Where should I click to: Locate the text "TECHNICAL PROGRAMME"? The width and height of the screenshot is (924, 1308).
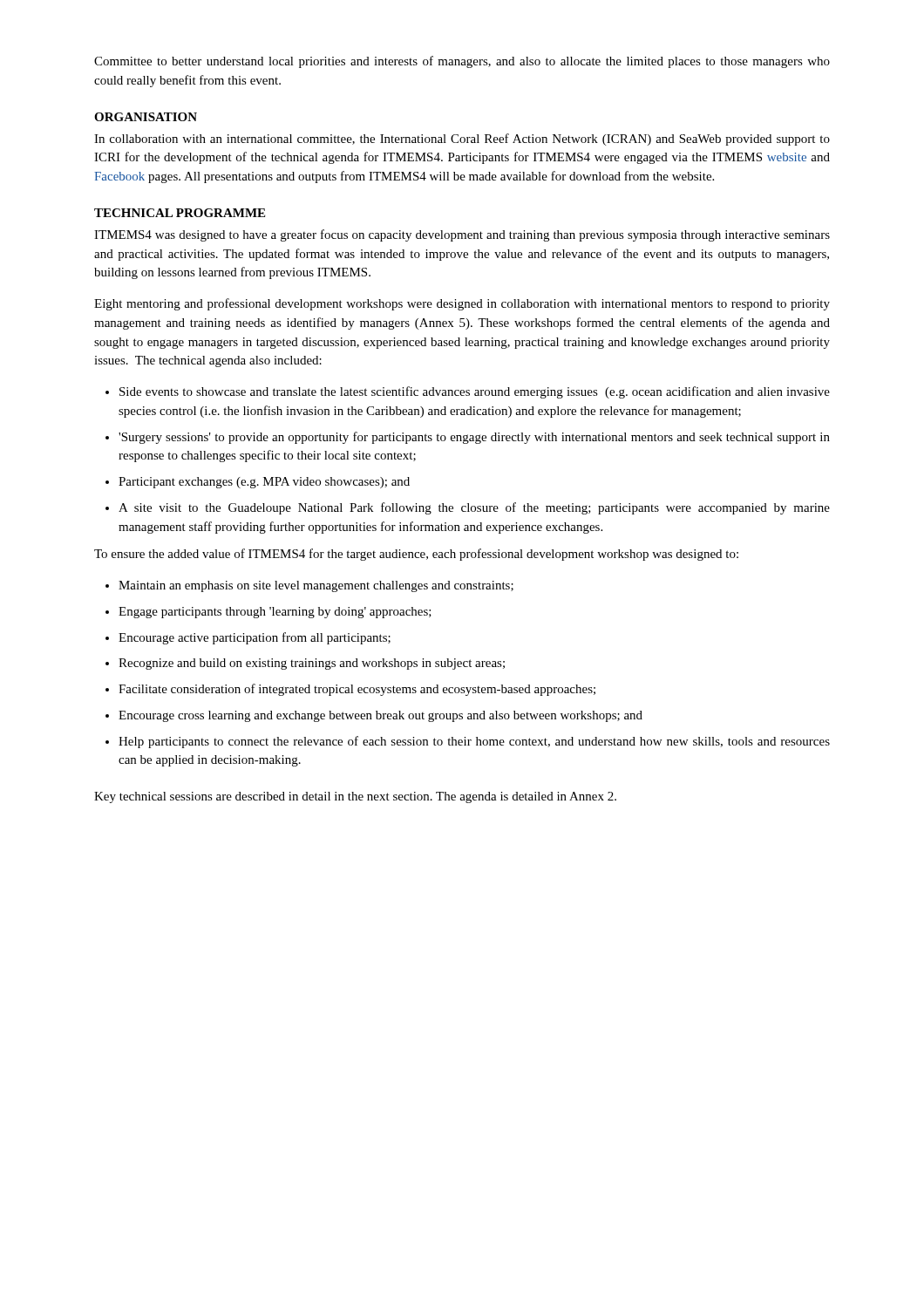click(180, 213)
